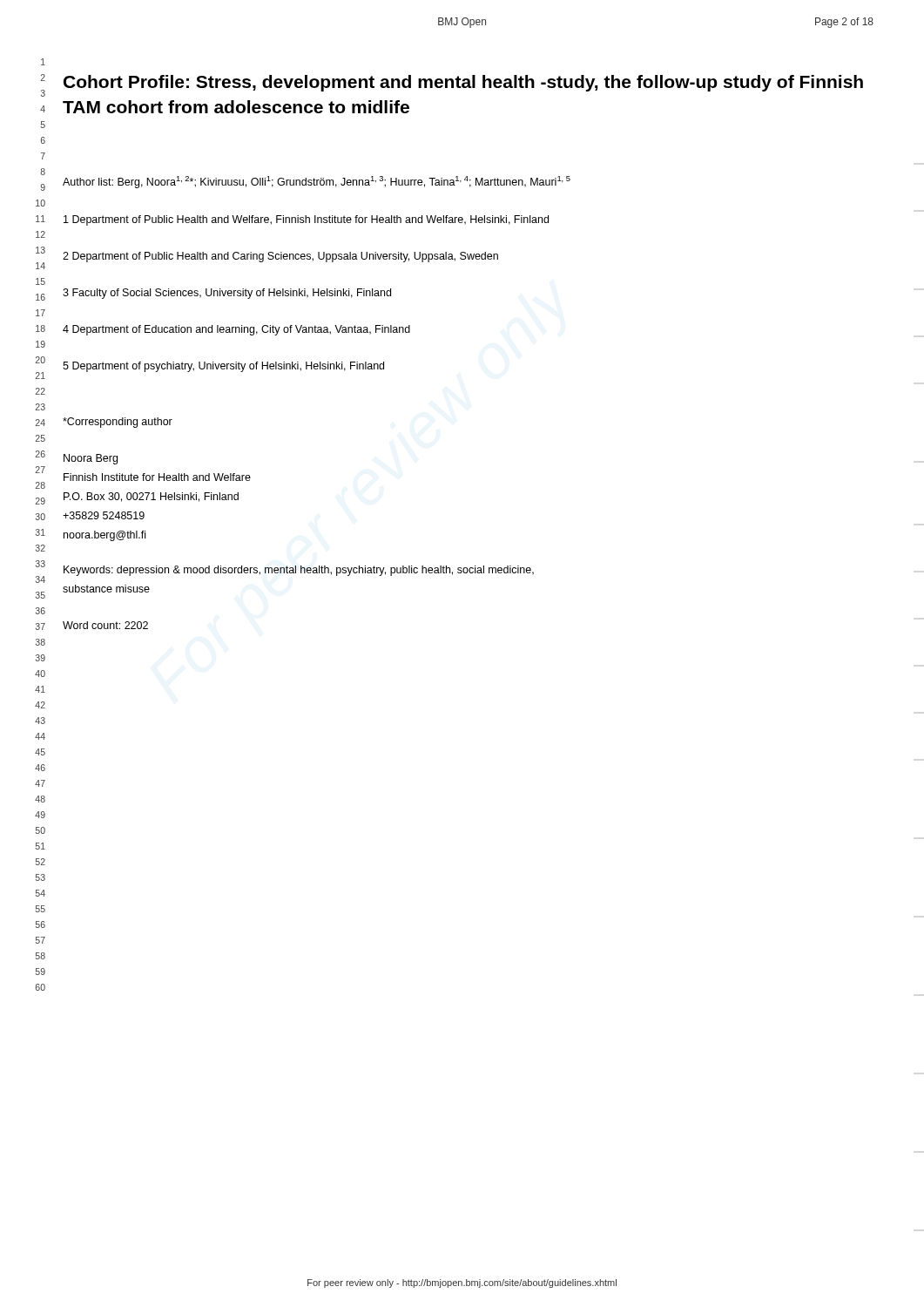This screenshot has width=924, height=1307.
Task: Click on the region starting "4 Department of Education and learning, City of"
Action: [x=236, y=329]
